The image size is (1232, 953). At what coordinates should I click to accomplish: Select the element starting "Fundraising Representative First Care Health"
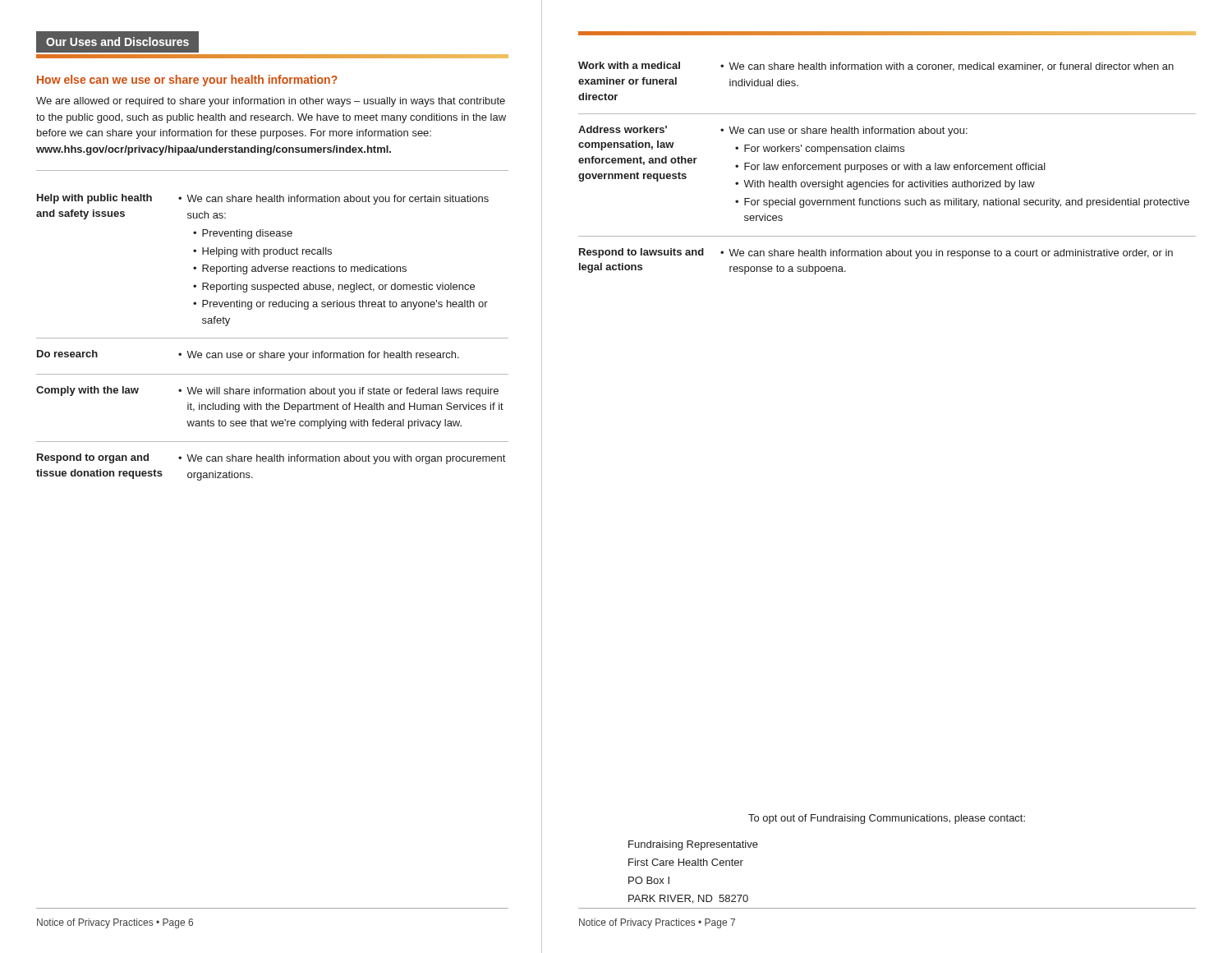[x=693, y=871]
